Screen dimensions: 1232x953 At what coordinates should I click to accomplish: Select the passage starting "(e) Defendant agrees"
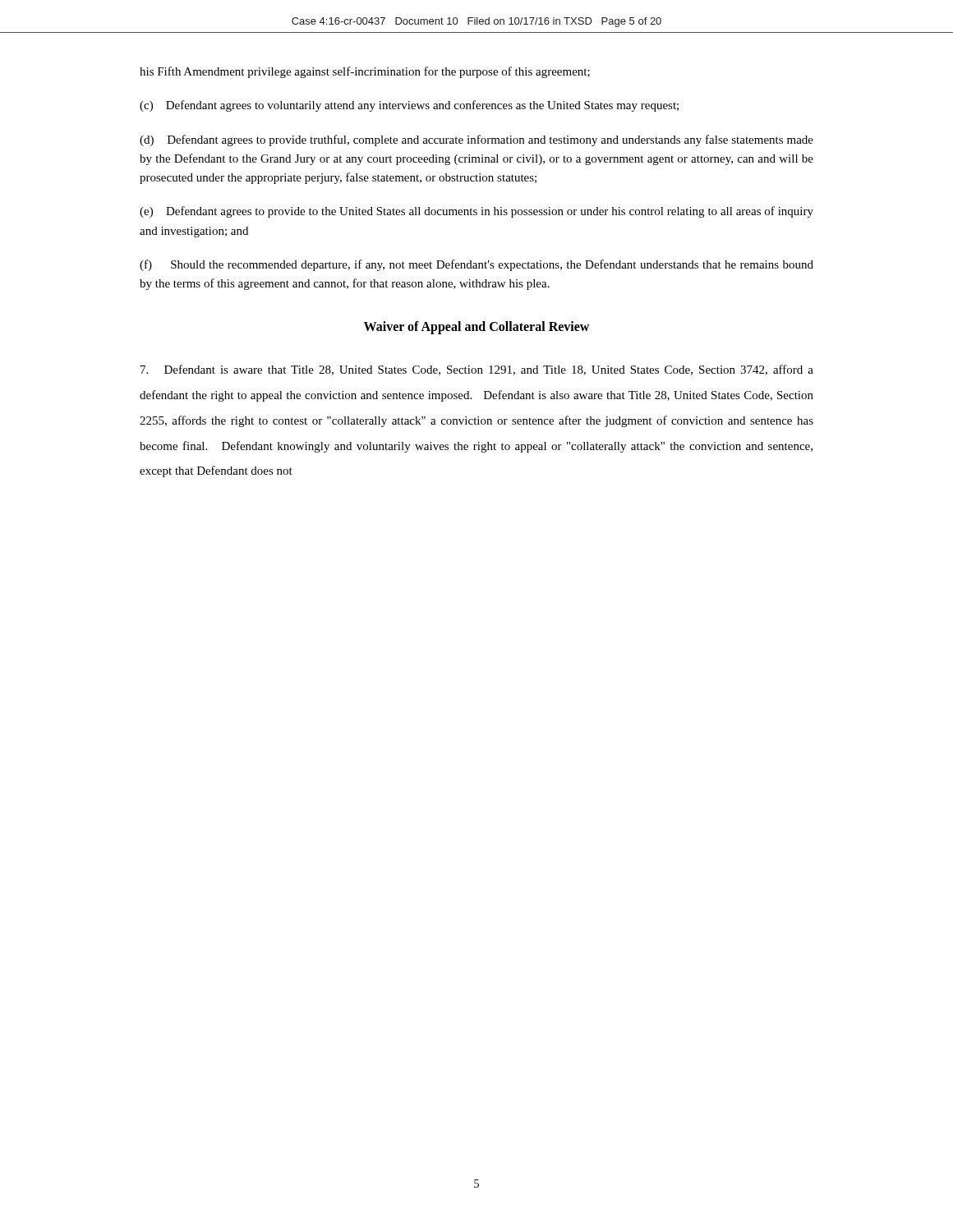(x=476, y=221)
